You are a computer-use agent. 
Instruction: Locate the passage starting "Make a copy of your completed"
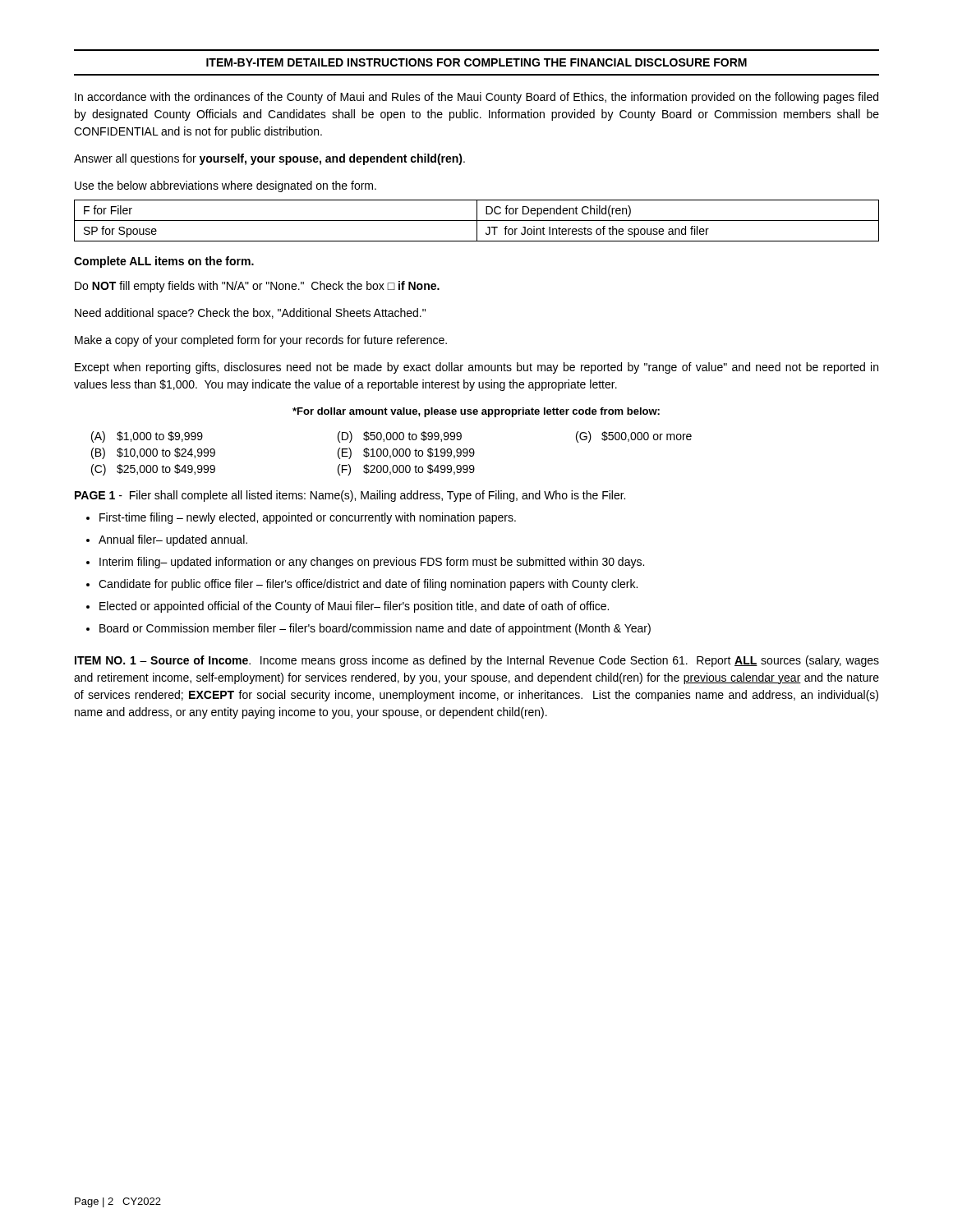(x=261, y=341)
